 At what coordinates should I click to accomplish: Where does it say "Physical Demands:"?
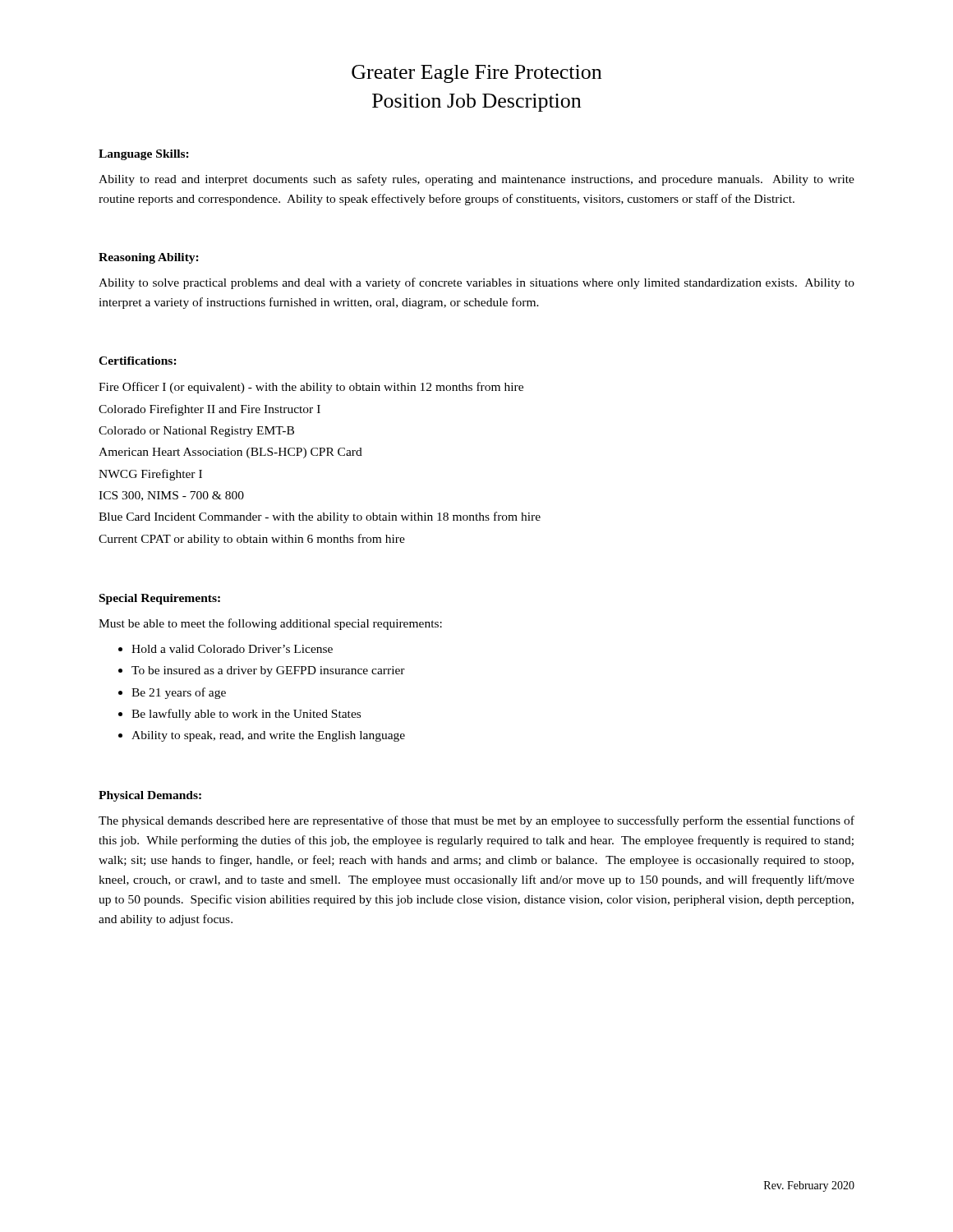pos(150,794)
